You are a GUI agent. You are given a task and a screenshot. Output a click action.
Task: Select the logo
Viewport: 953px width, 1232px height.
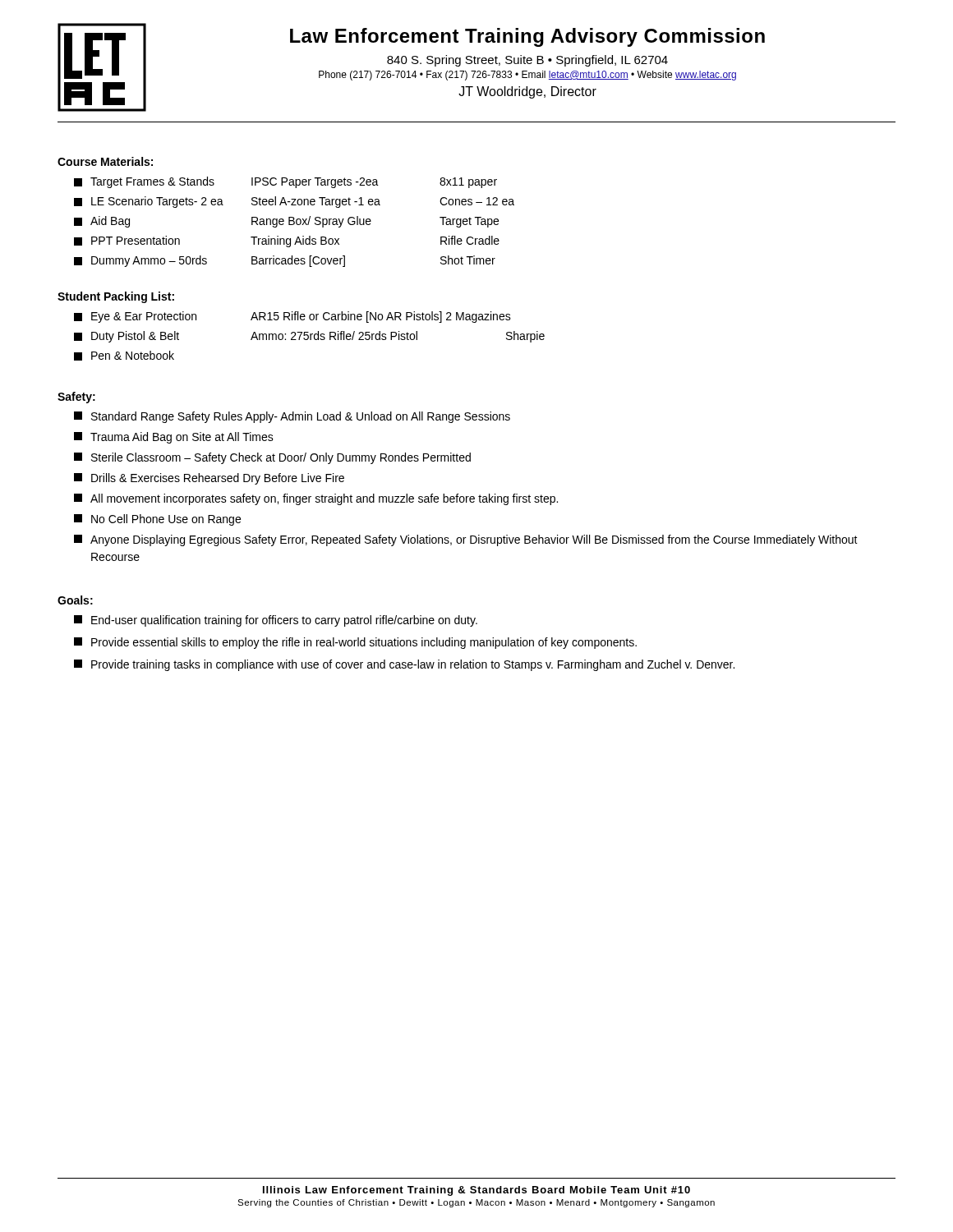tap(102, 67)
